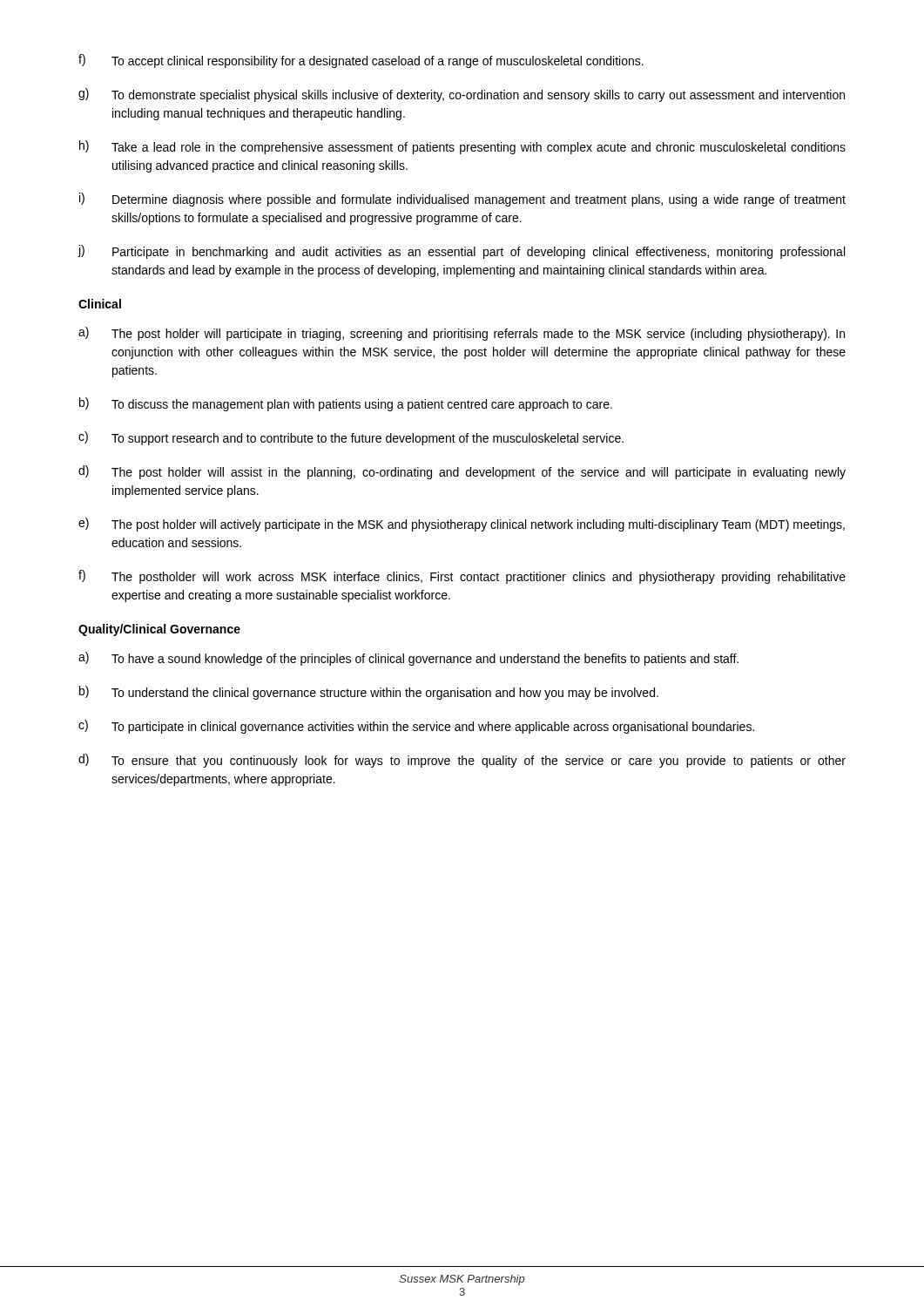The width and height of the screenshot is (924, 1307).
Task: Select the list item with the text "a) The post holder"
Action: (462, 352)
